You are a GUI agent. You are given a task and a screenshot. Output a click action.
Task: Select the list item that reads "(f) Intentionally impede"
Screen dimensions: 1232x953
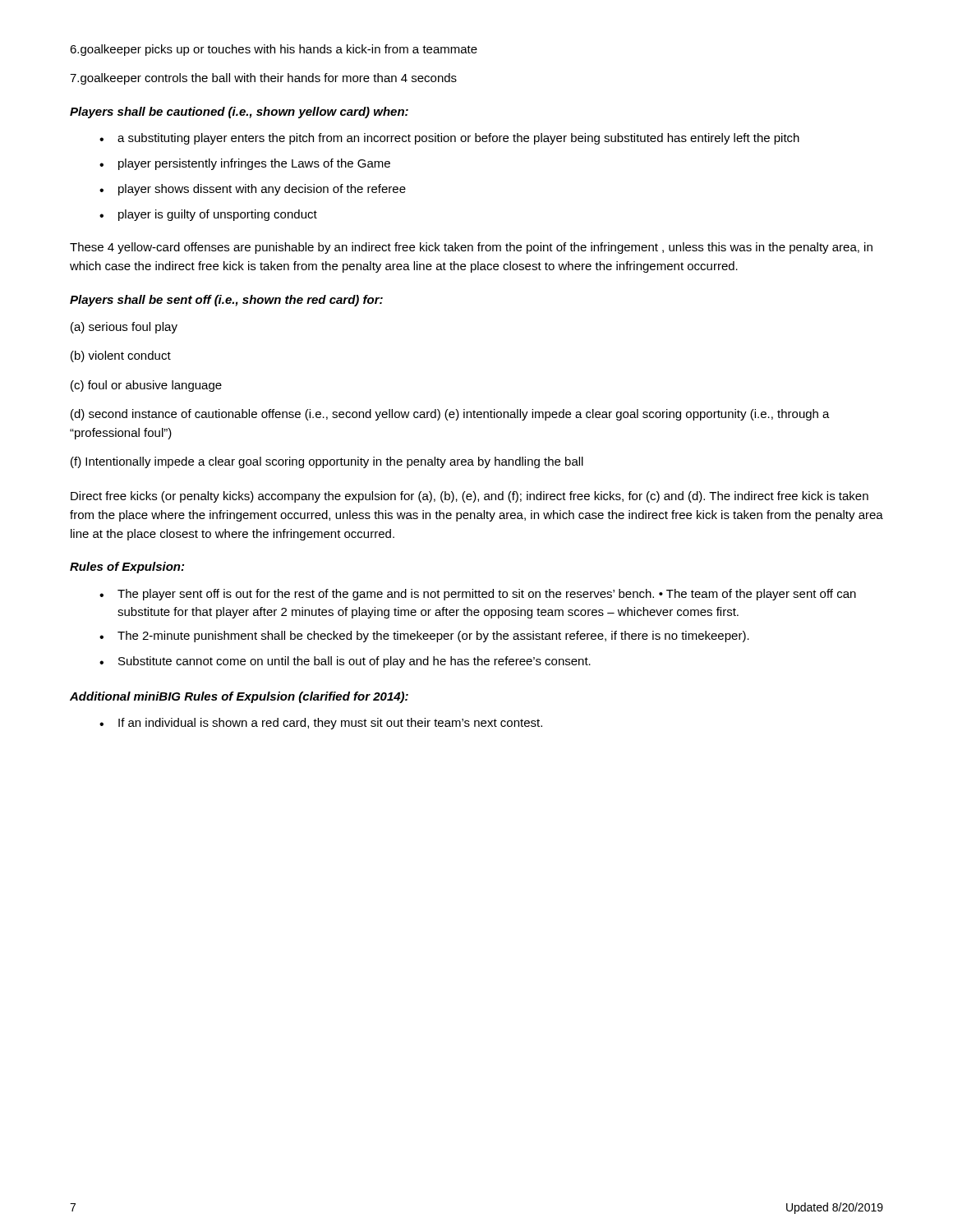pyautogui.click(x=327, y=461)
